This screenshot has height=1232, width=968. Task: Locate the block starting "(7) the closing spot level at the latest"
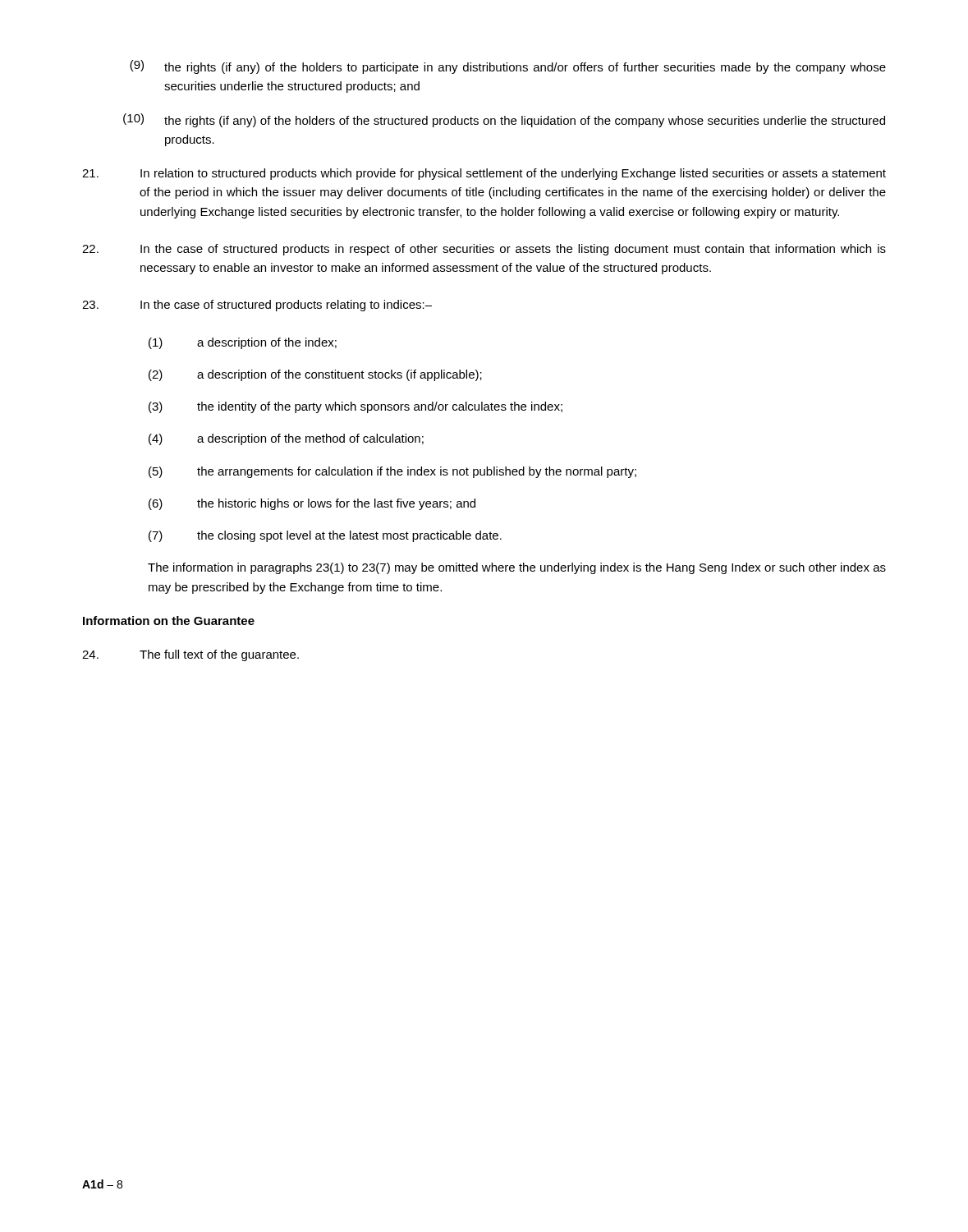[325, 536]
